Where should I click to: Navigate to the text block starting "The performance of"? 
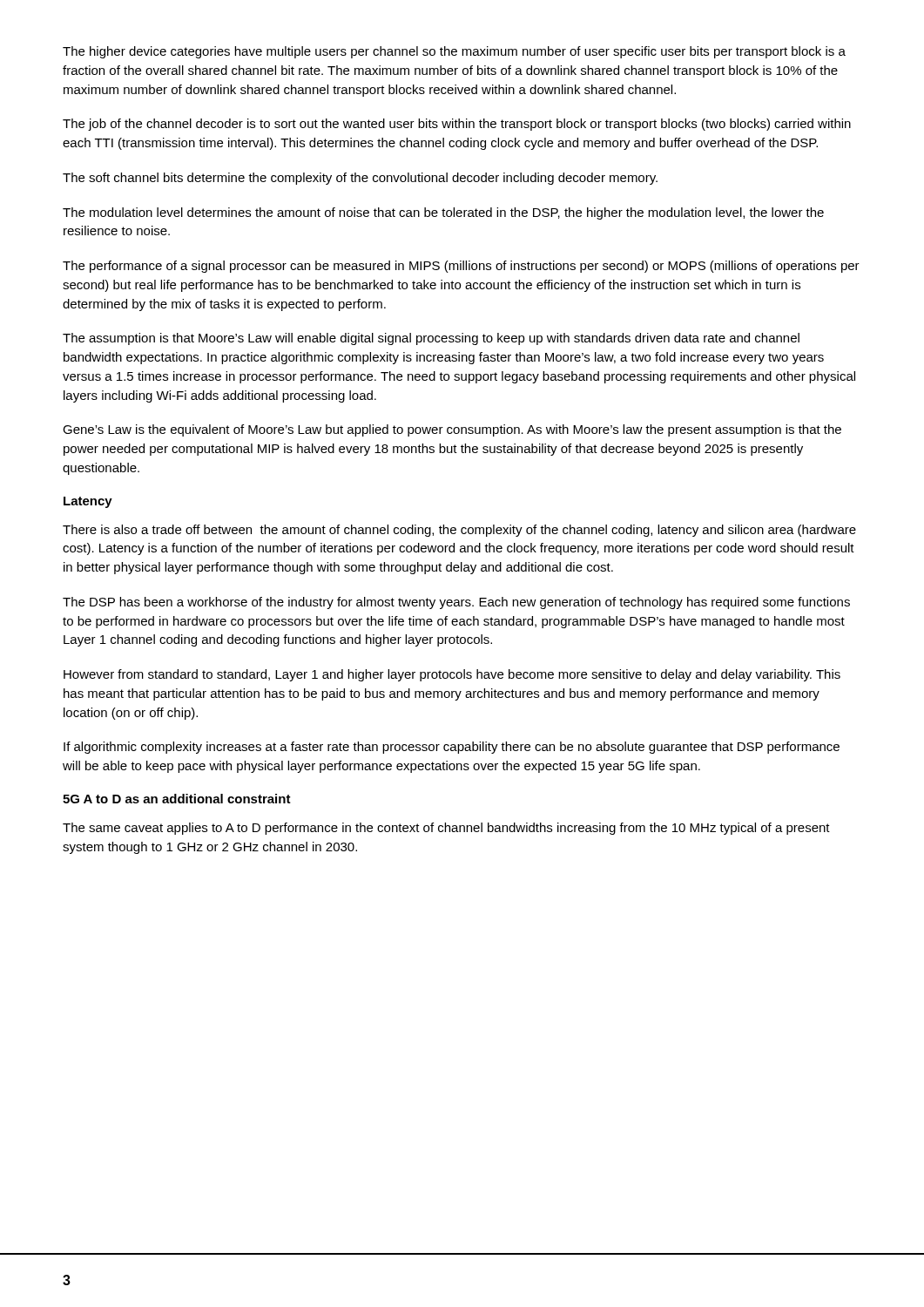[461, 284]
